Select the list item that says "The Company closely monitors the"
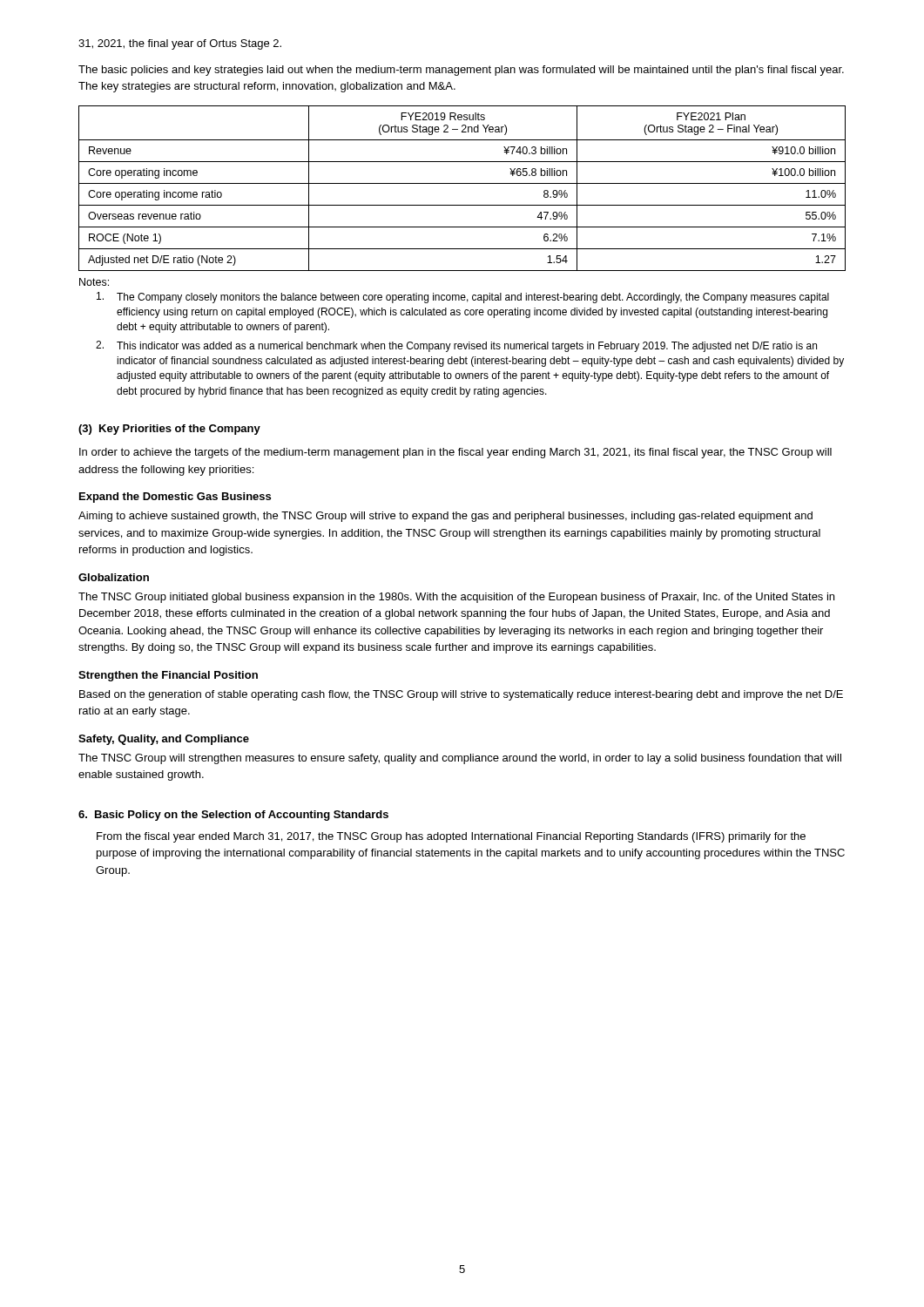This screenshot has width=924, height=1307. point(471,312)
